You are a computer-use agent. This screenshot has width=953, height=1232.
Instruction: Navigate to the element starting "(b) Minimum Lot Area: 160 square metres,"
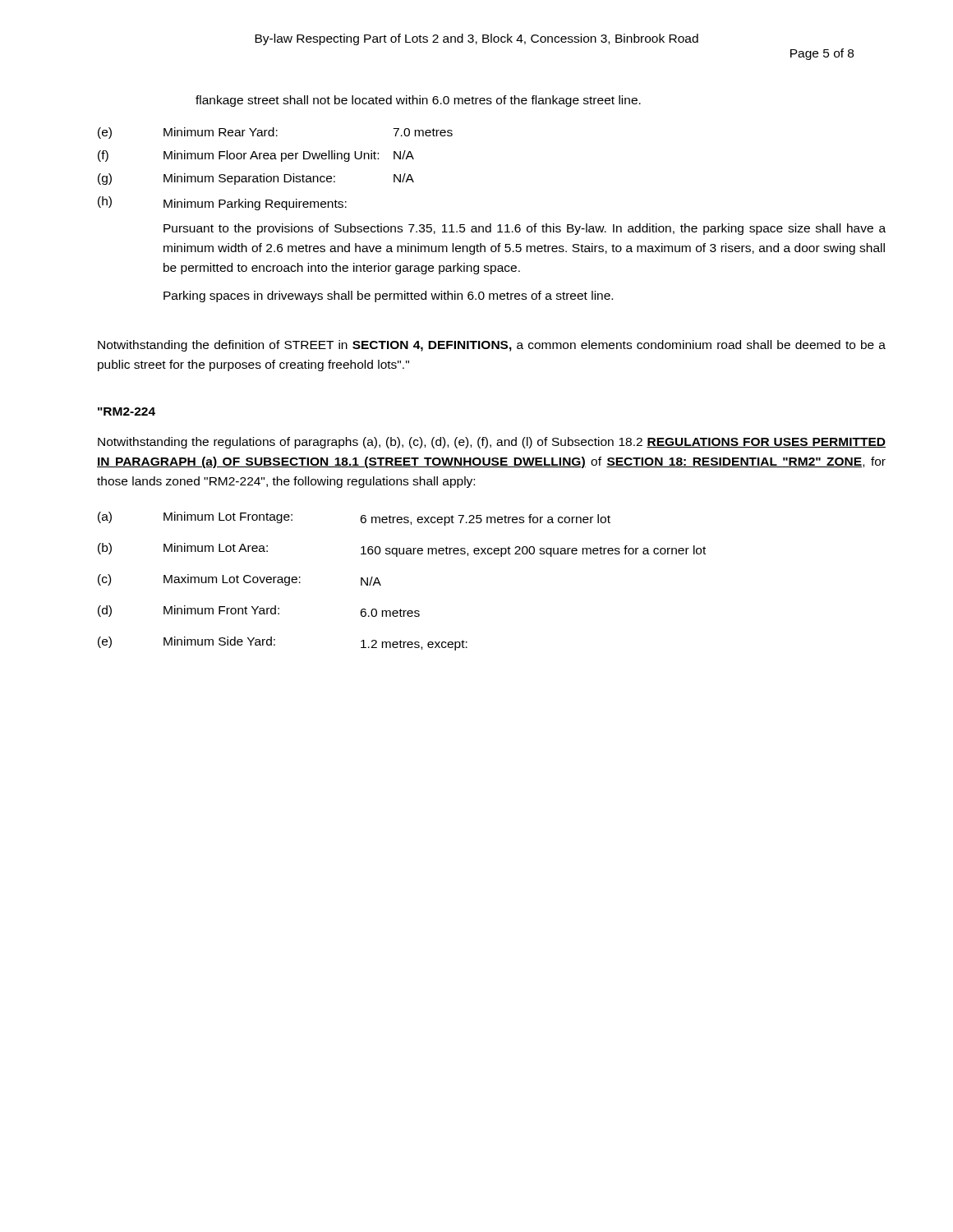(491, 550)
